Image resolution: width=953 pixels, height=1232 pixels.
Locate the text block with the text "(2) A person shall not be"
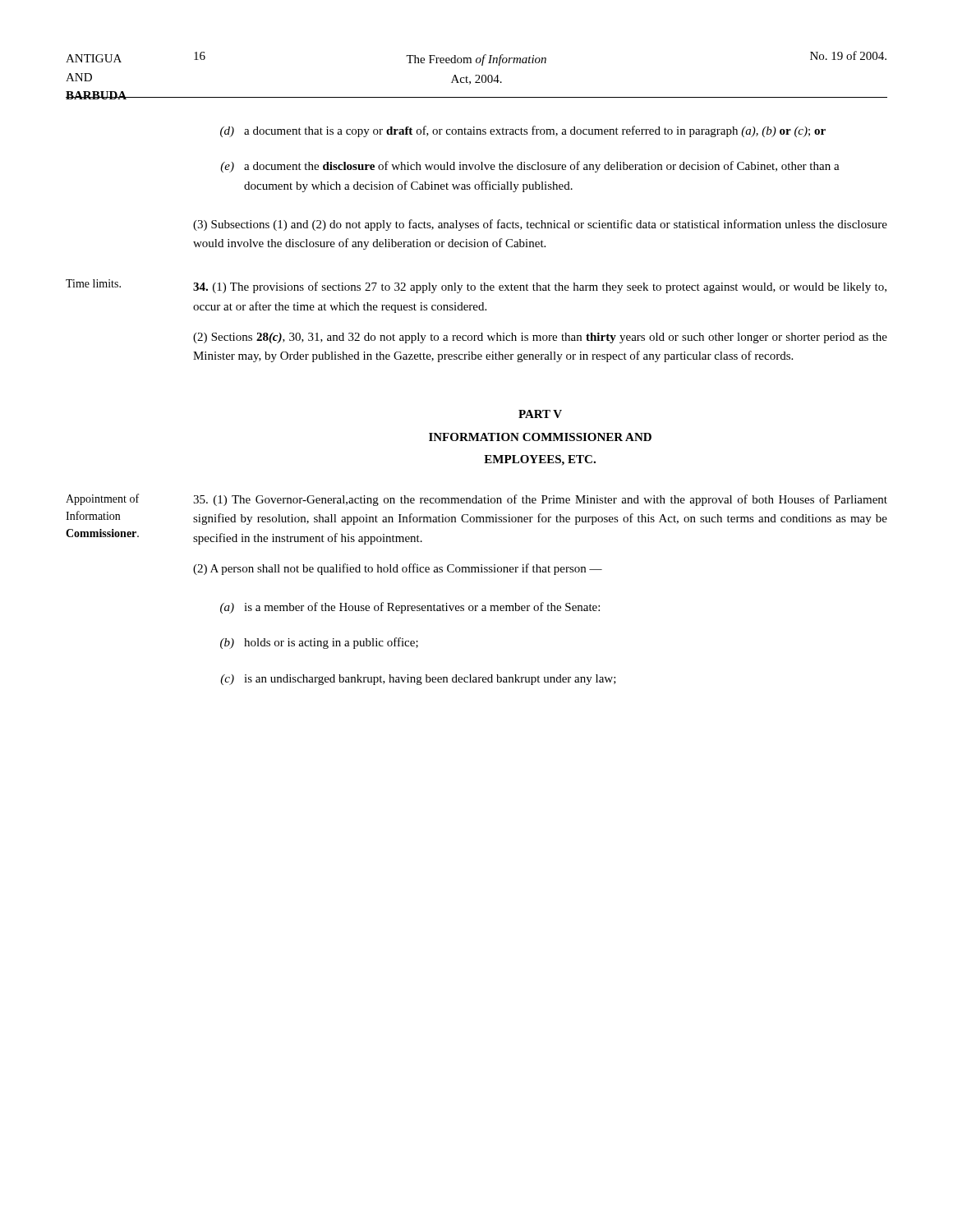[397, 568]
